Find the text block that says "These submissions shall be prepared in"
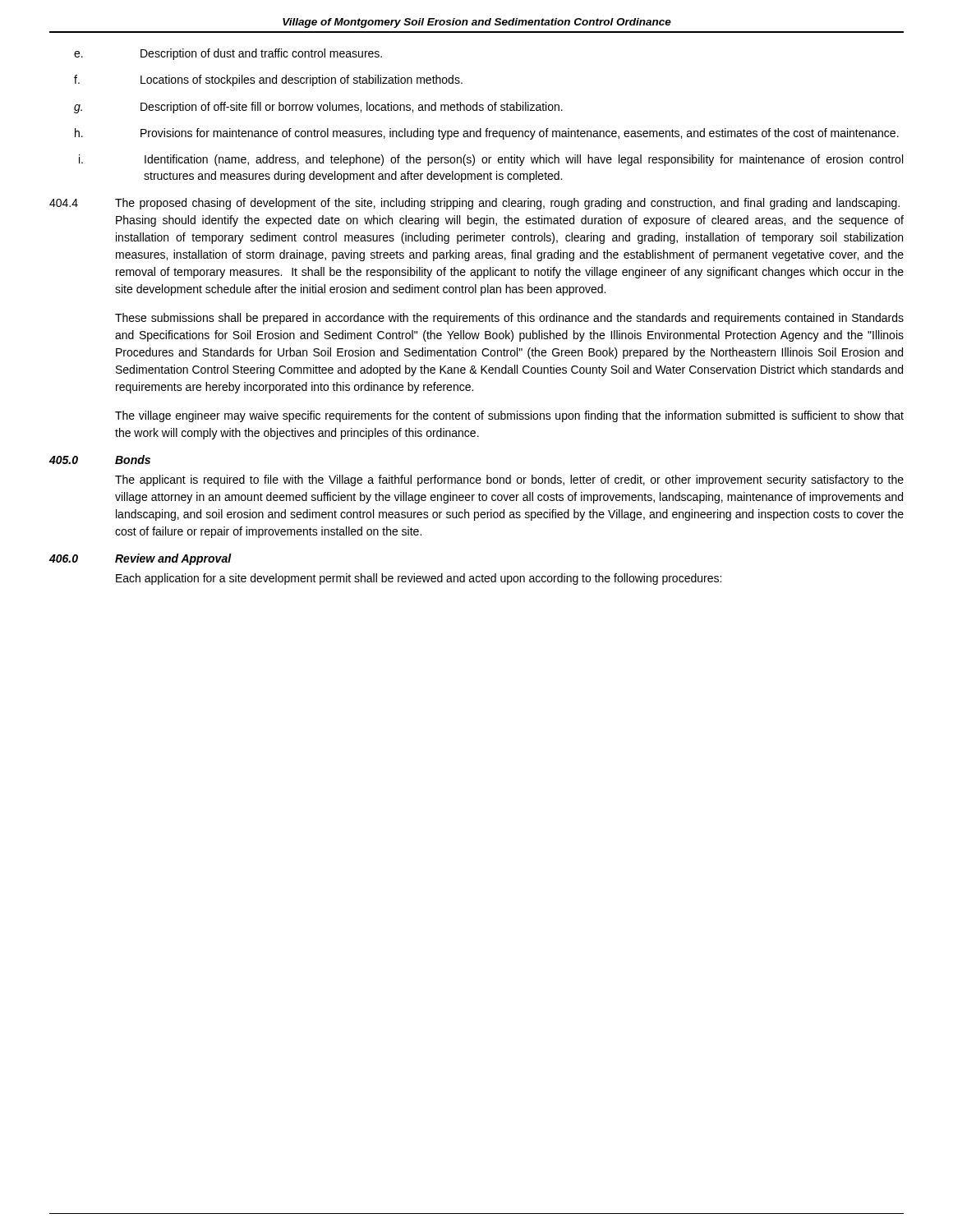Viewport: 953px width, 1232px height. (509, 352)
